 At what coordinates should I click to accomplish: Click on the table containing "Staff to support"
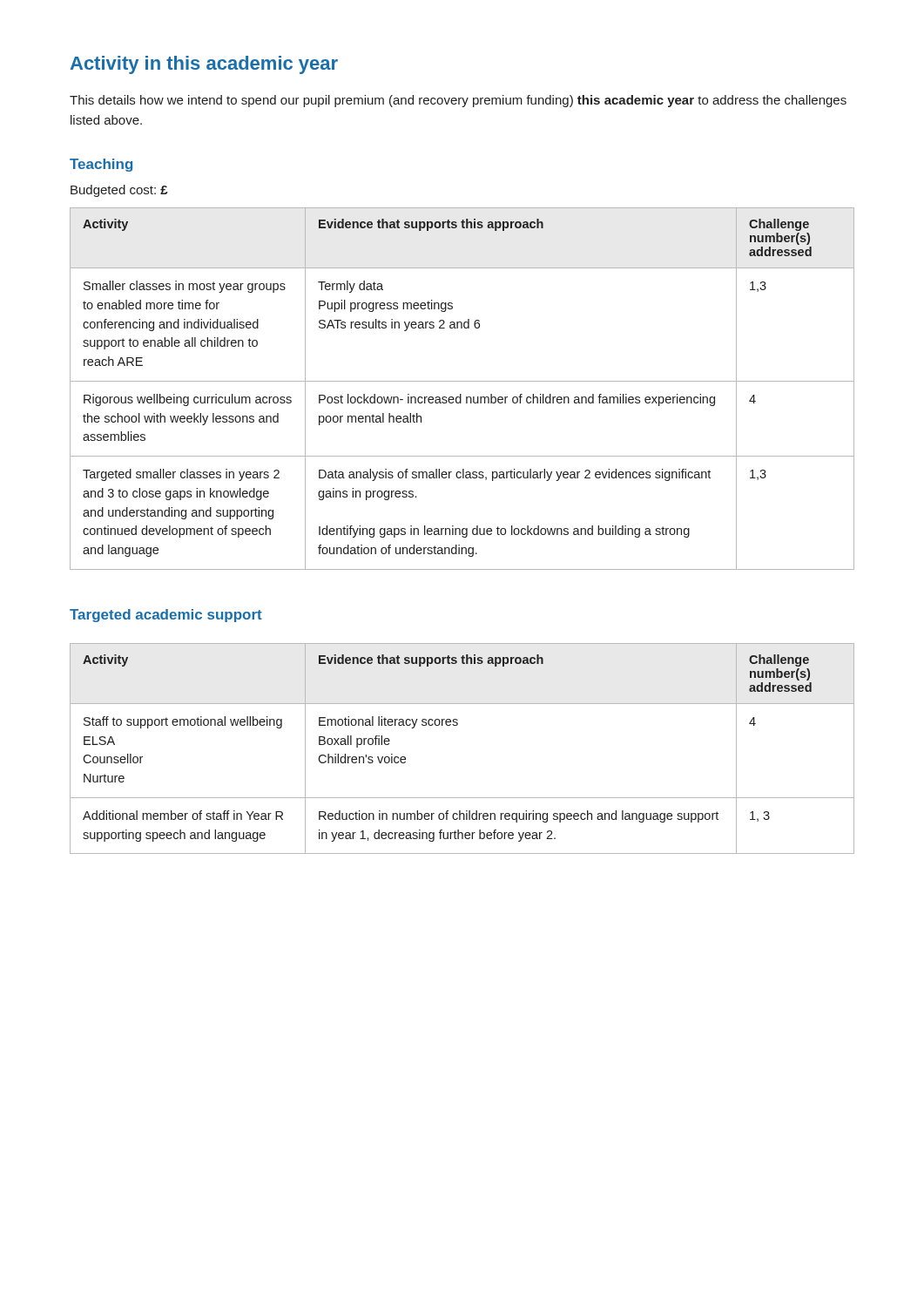pos(462,748)
